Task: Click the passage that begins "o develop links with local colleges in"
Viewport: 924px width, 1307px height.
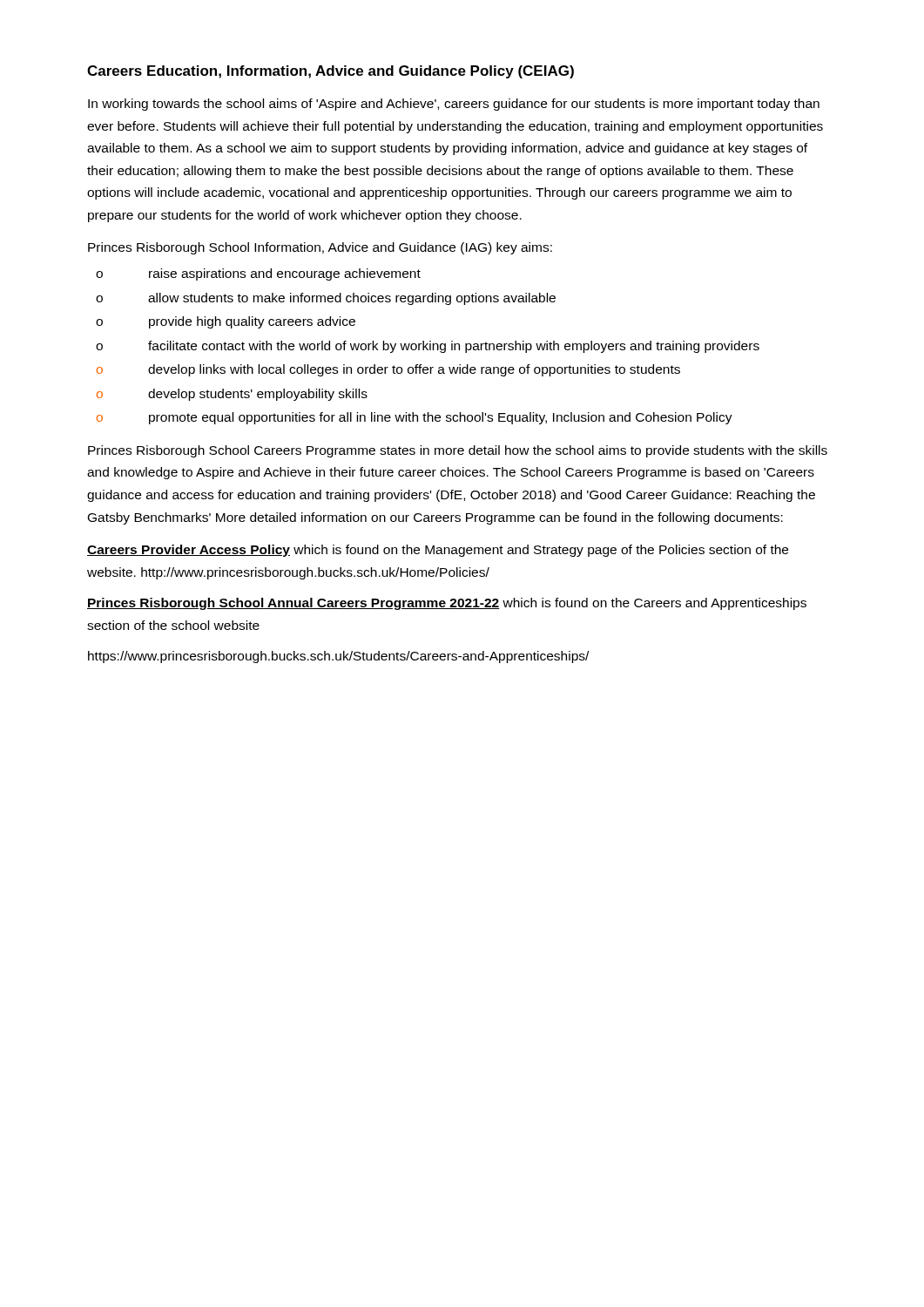Action: pos(462,369)
